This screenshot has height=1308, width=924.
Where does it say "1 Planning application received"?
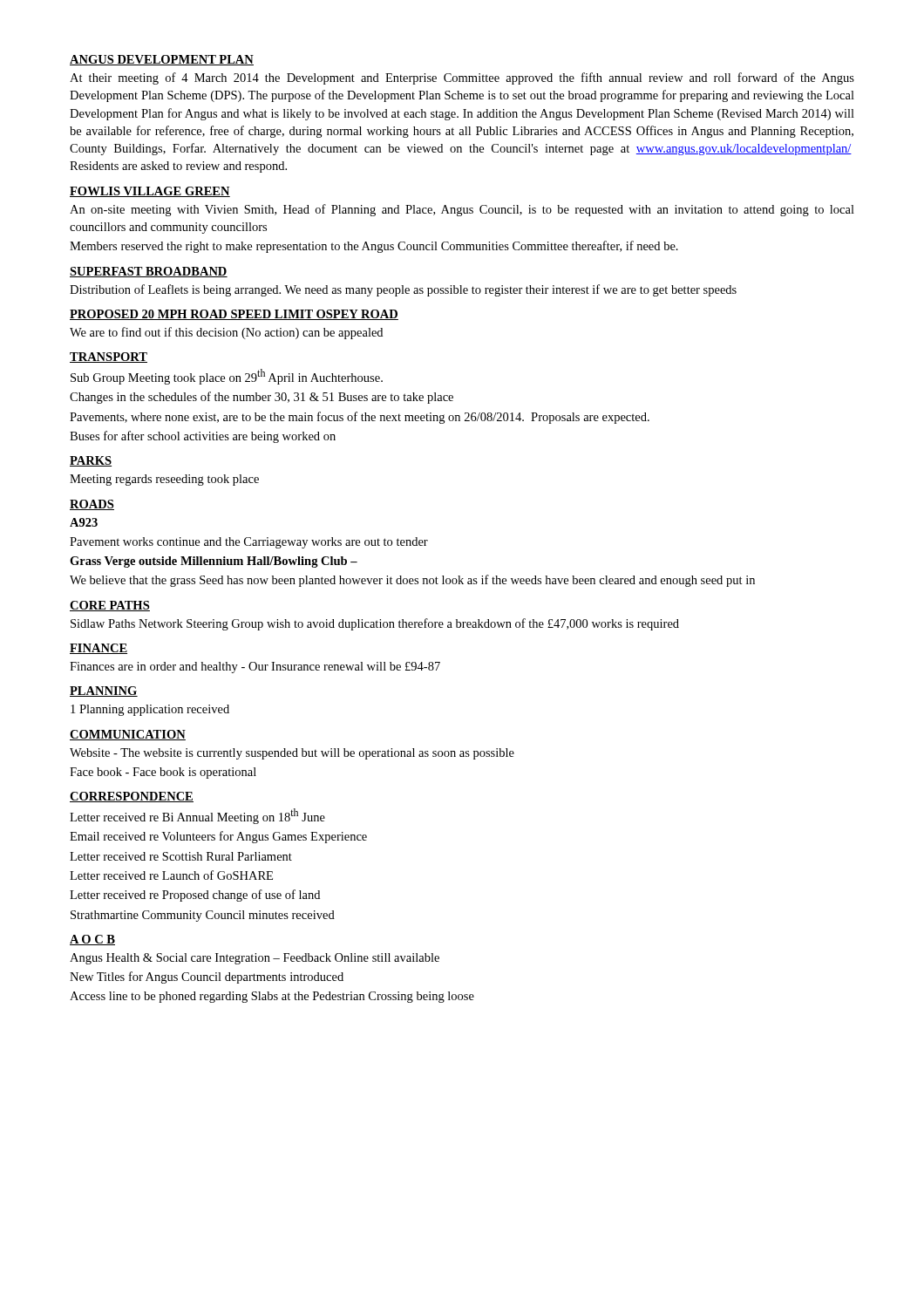click(150, 709)
